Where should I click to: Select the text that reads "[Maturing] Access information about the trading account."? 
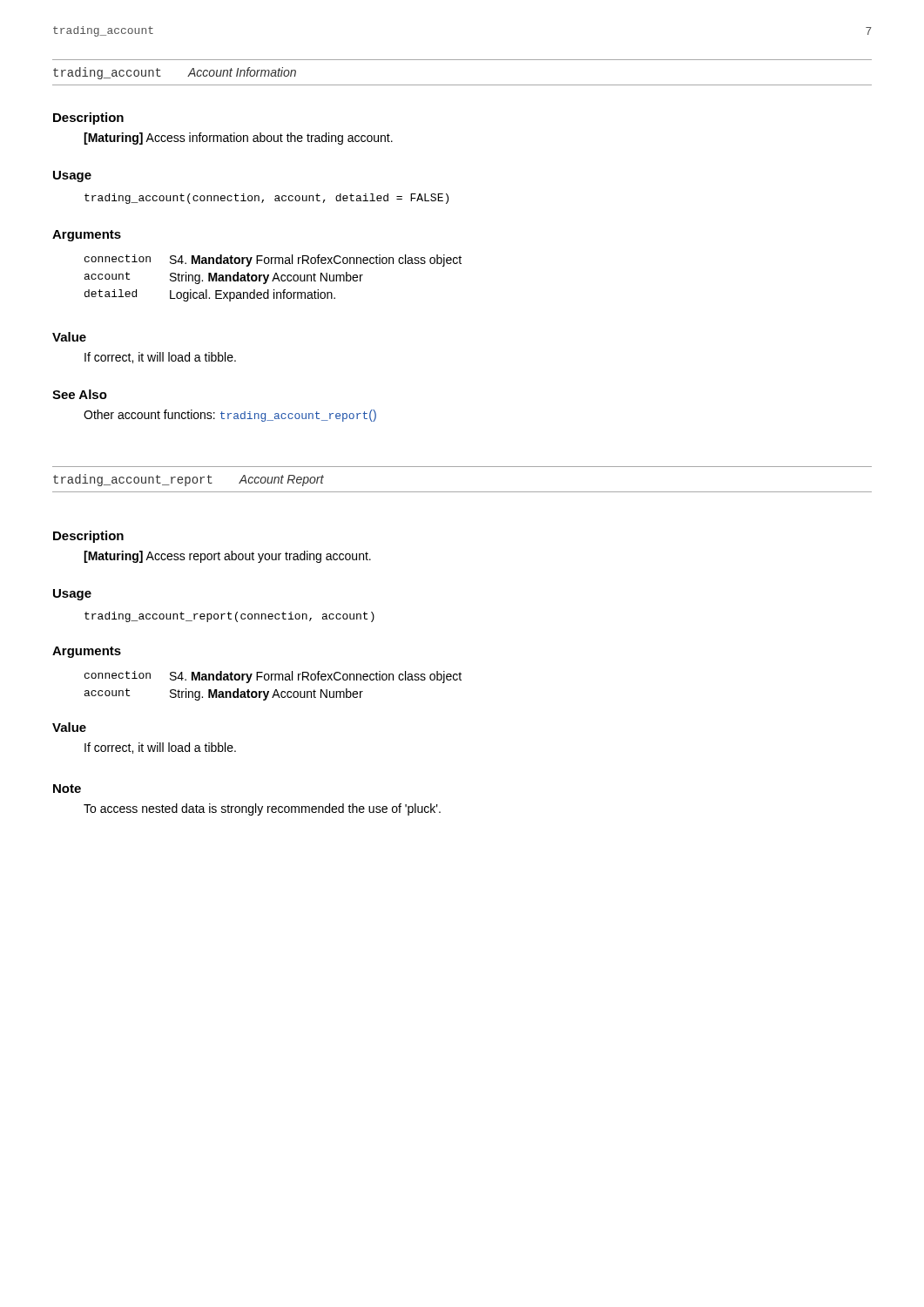[x=238, y=139]
